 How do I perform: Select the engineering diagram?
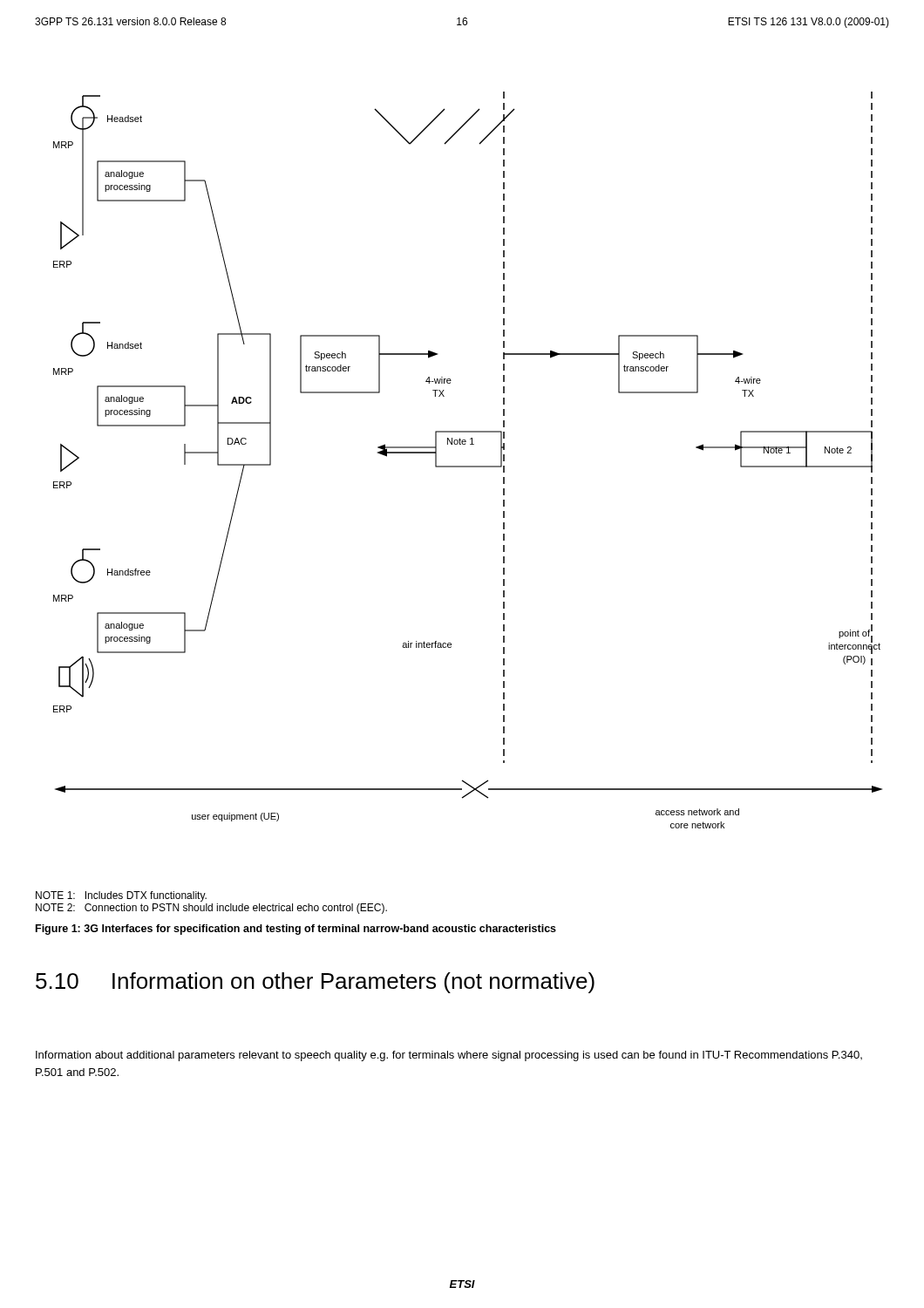pos(462,468)
